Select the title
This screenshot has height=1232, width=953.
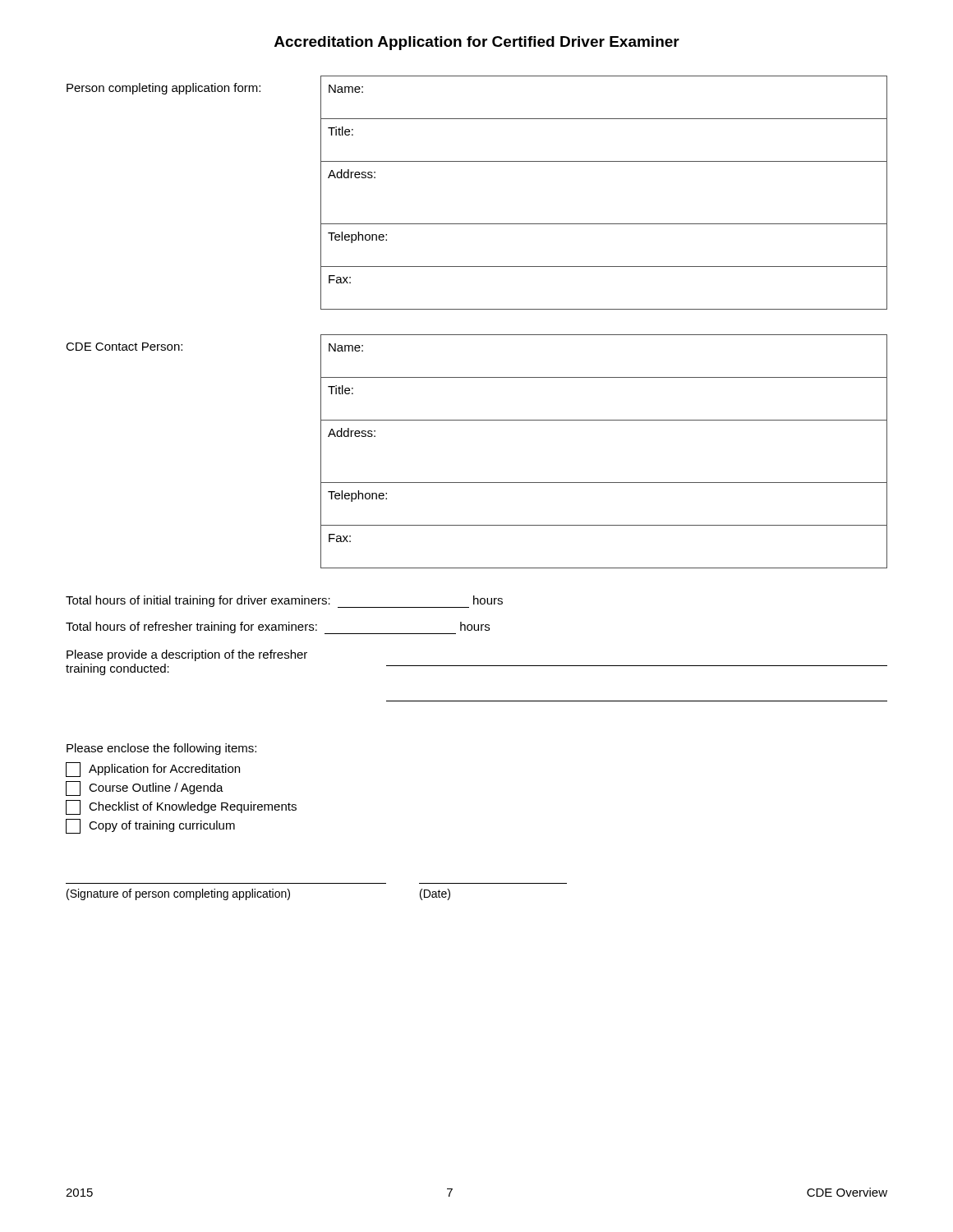click(x=476, y=42)
